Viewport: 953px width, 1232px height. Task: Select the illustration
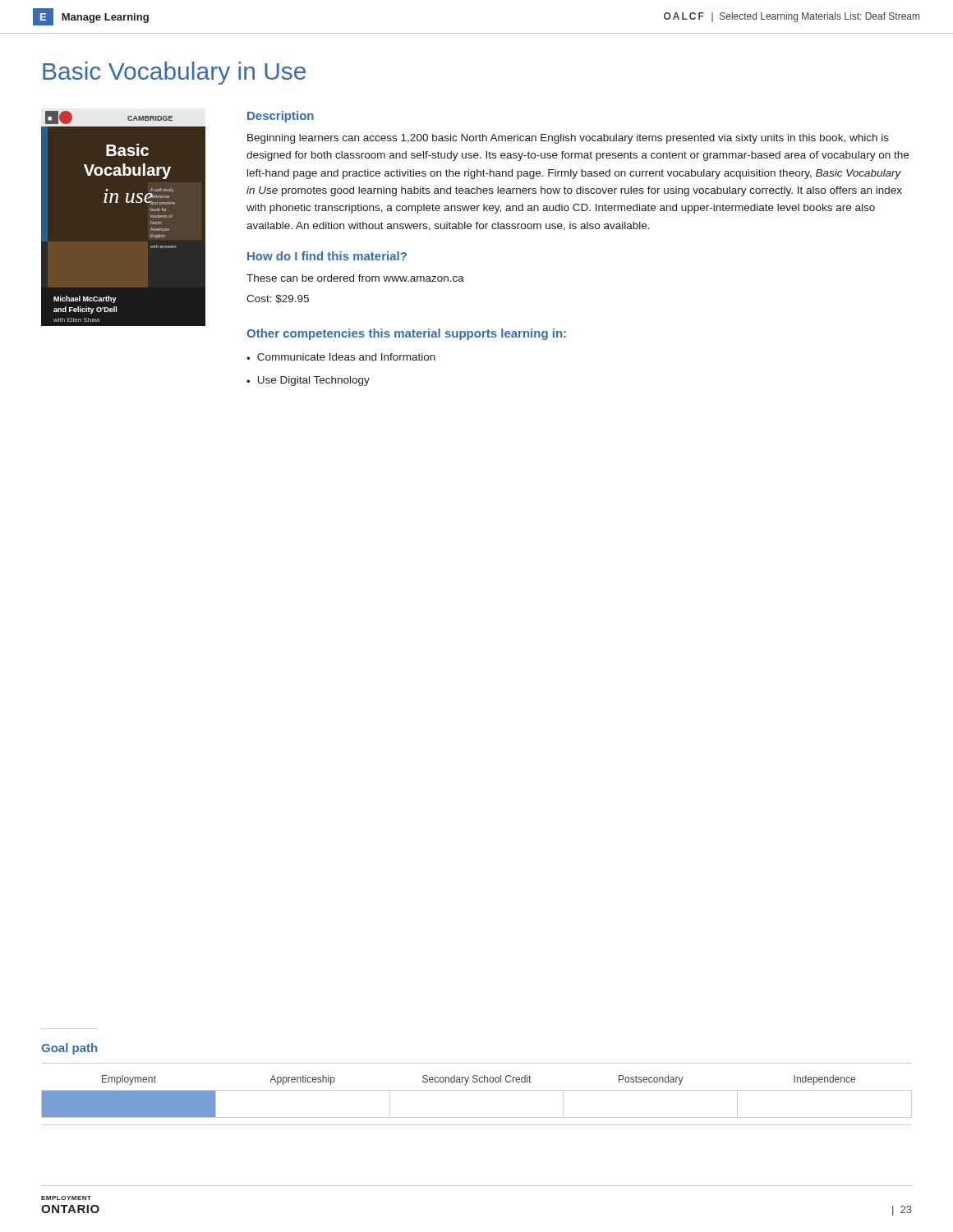coord(127,217)
